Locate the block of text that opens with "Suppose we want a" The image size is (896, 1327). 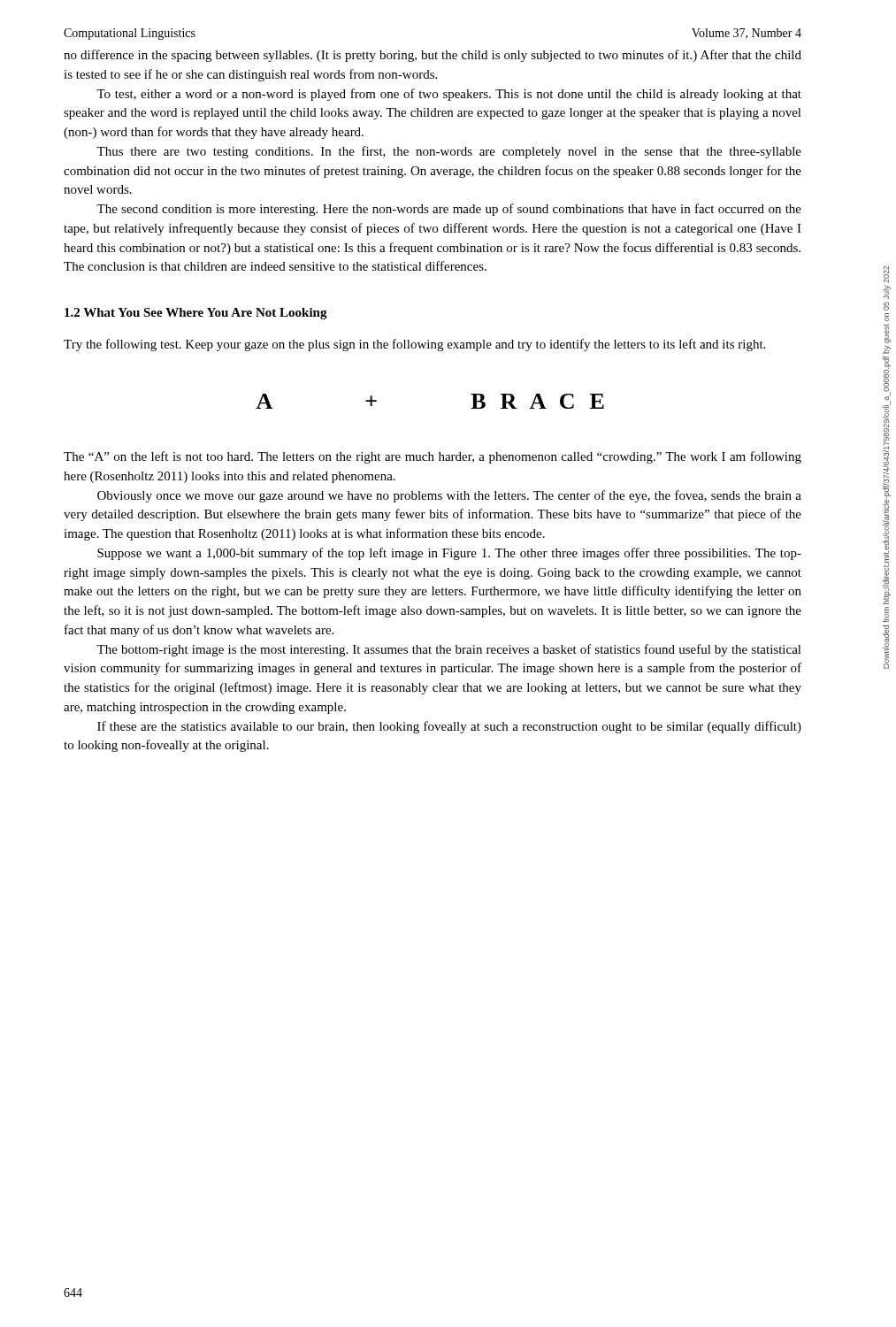point(433,592)
